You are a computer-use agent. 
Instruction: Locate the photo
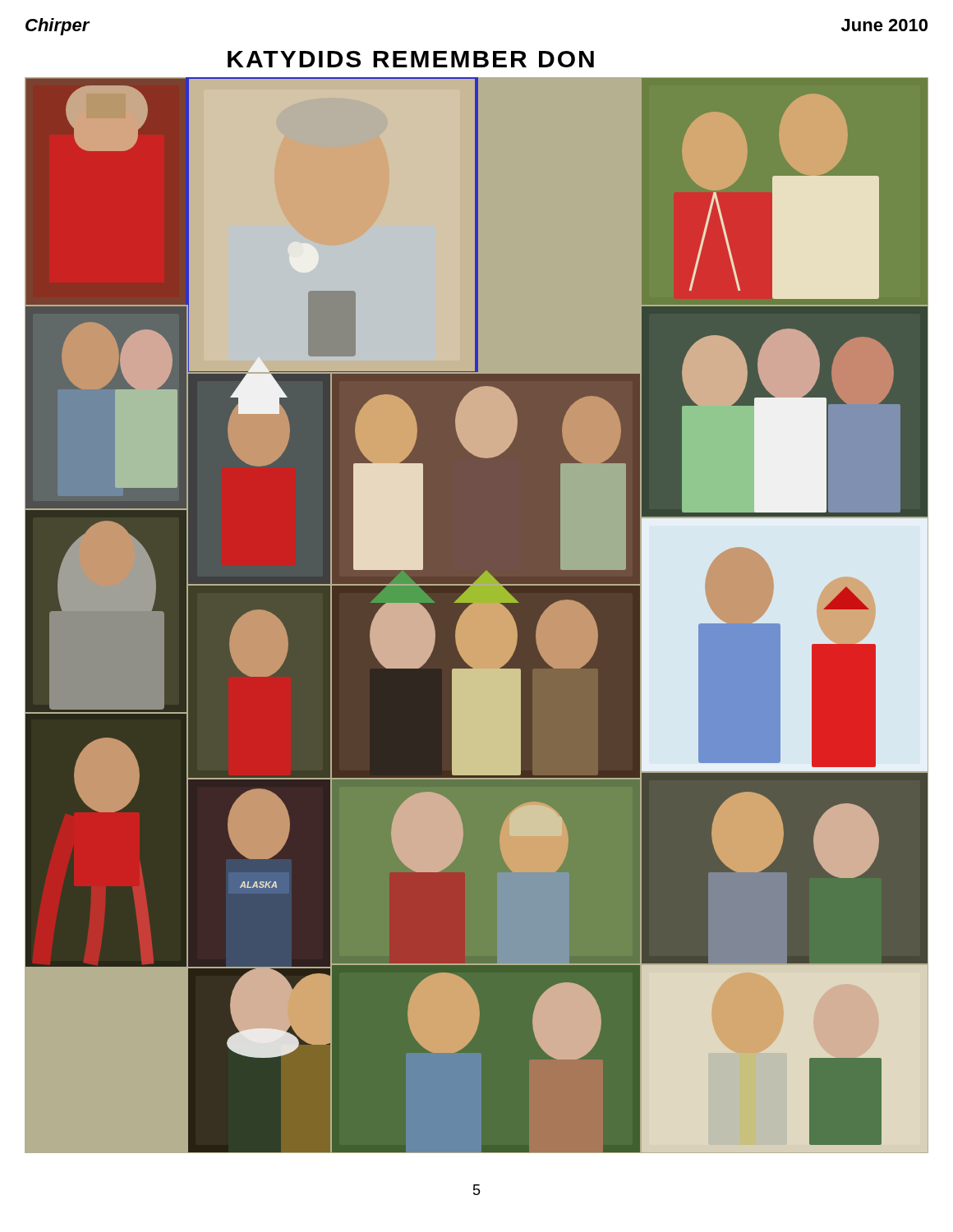click(x=476, y=615)
